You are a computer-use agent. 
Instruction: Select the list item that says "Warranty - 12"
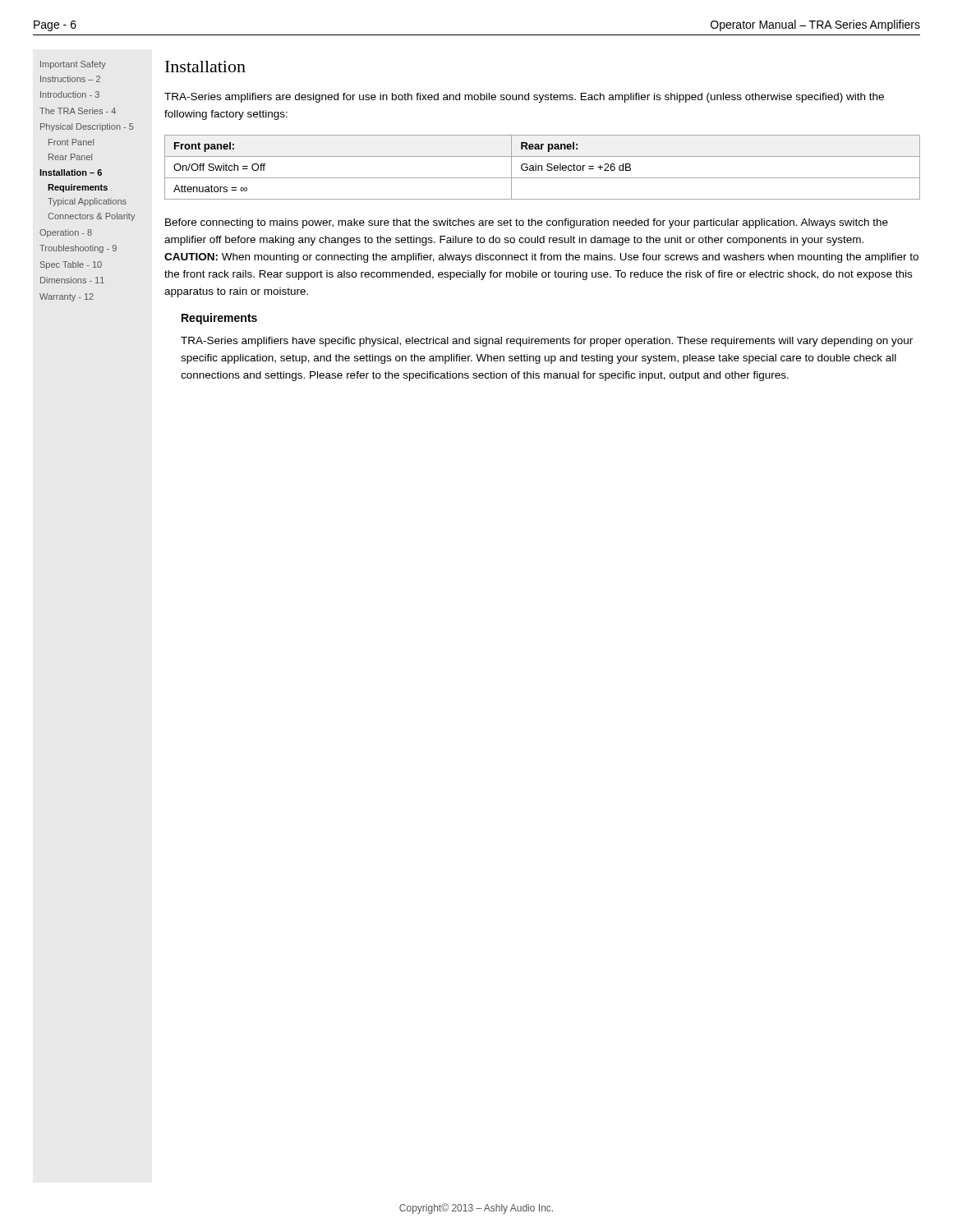point(67,296)
